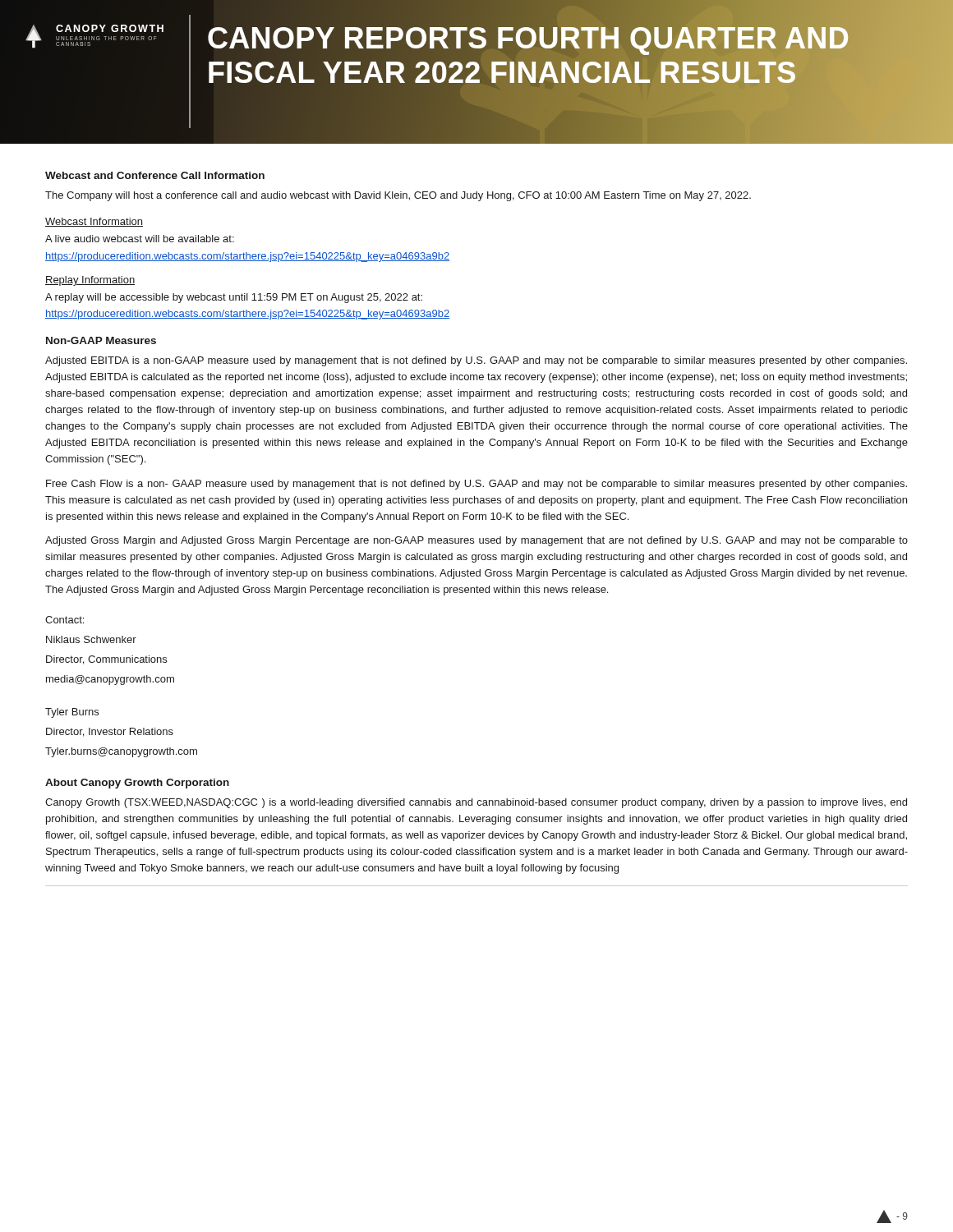Screen dimensions: 1232x953
Task: Find the region starting "About Canopy Growth"
Action: coord(137,782)
